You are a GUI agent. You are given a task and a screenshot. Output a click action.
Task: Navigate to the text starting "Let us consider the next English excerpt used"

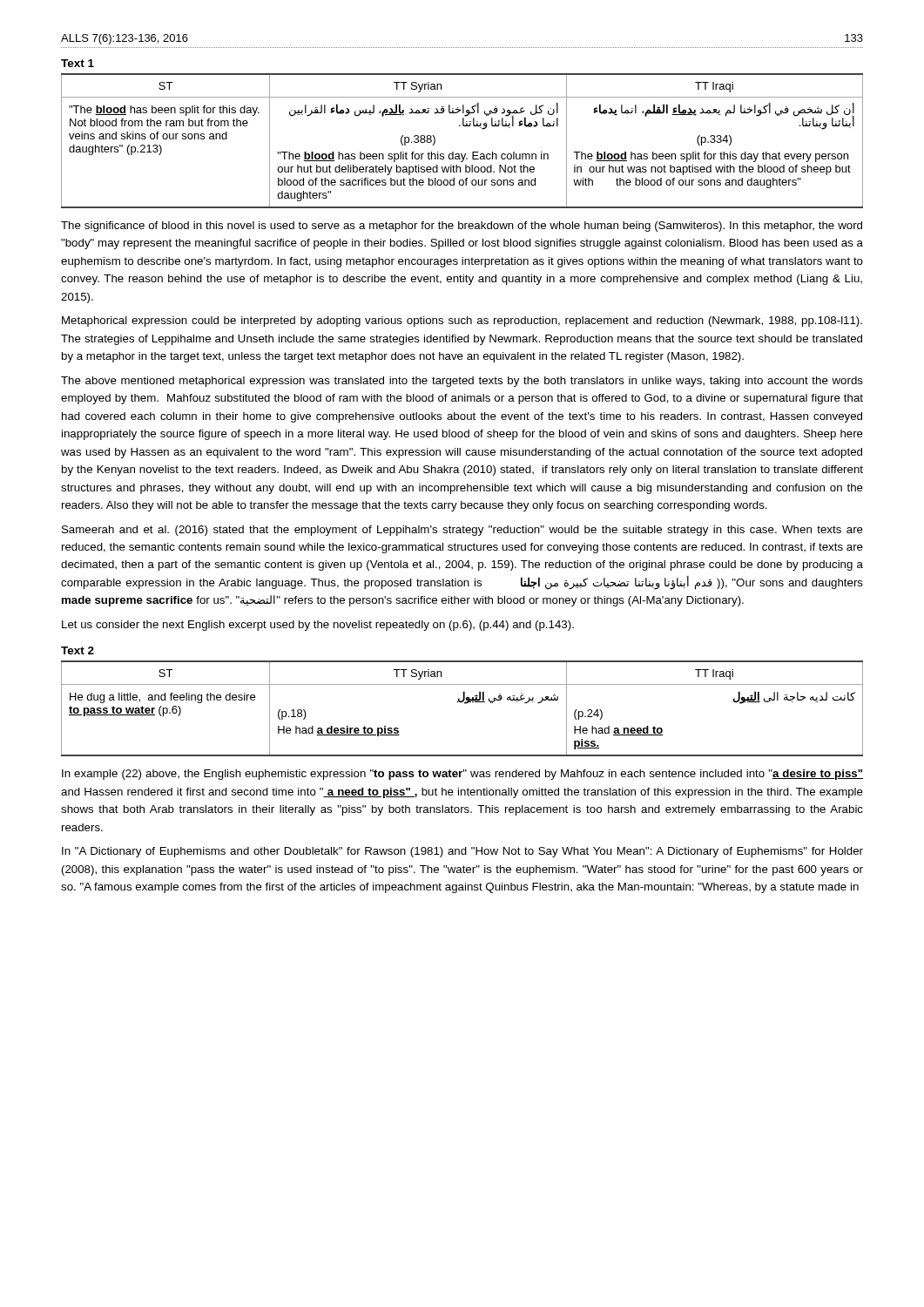click(318, 624)
